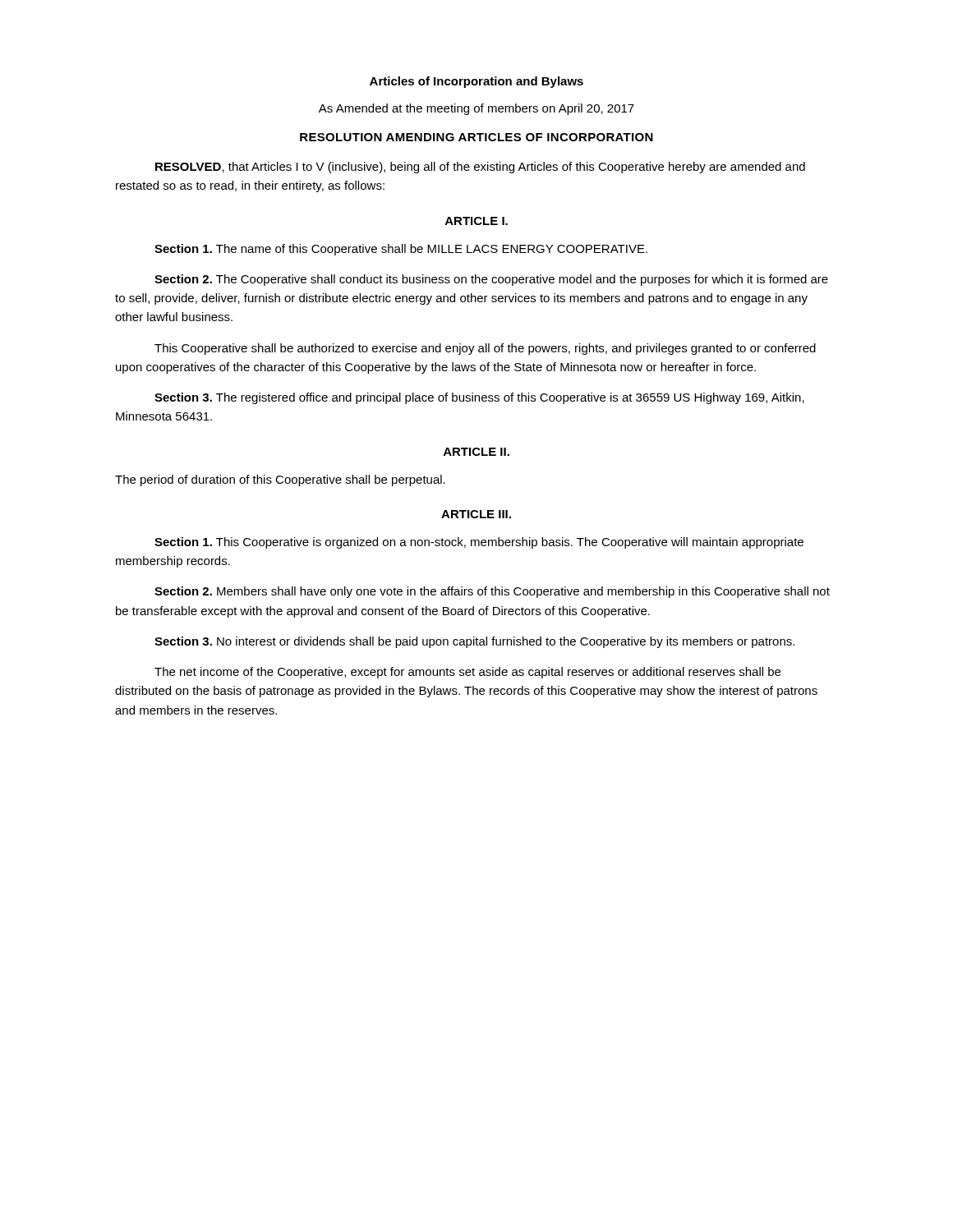Locate the block of text that opens with "Section 1. This Cooperative is"
Screen dimensions: 1232x953
[460, 551]
